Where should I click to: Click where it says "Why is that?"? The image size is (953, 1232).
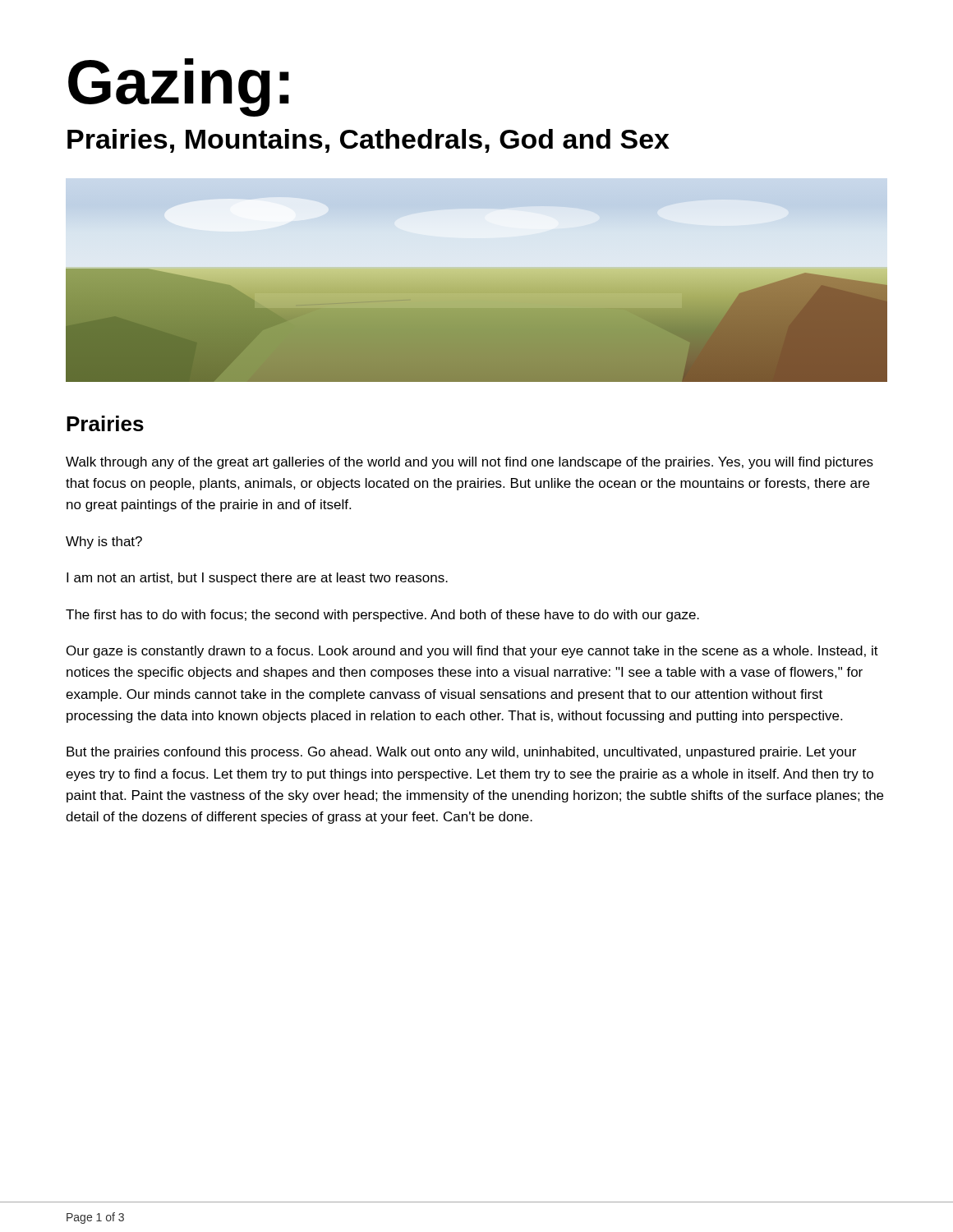[x=104, y=542]
